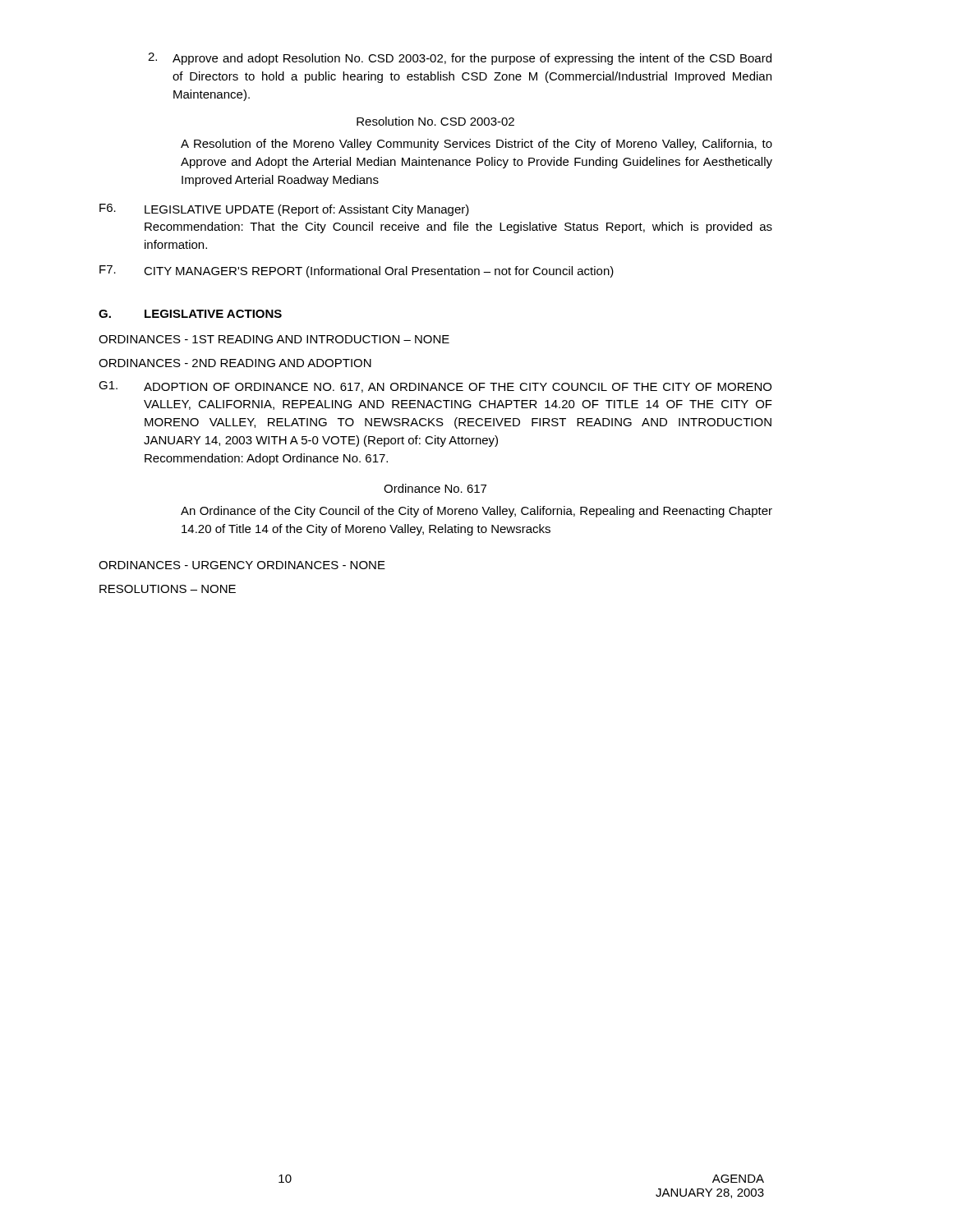The width and height of the screenshot is (953, 1232).
Task: Point to the block beginning "F7. CITY MANAGER'S REPORT (Informational Oral Presentation"
Action: click(356, 271)
